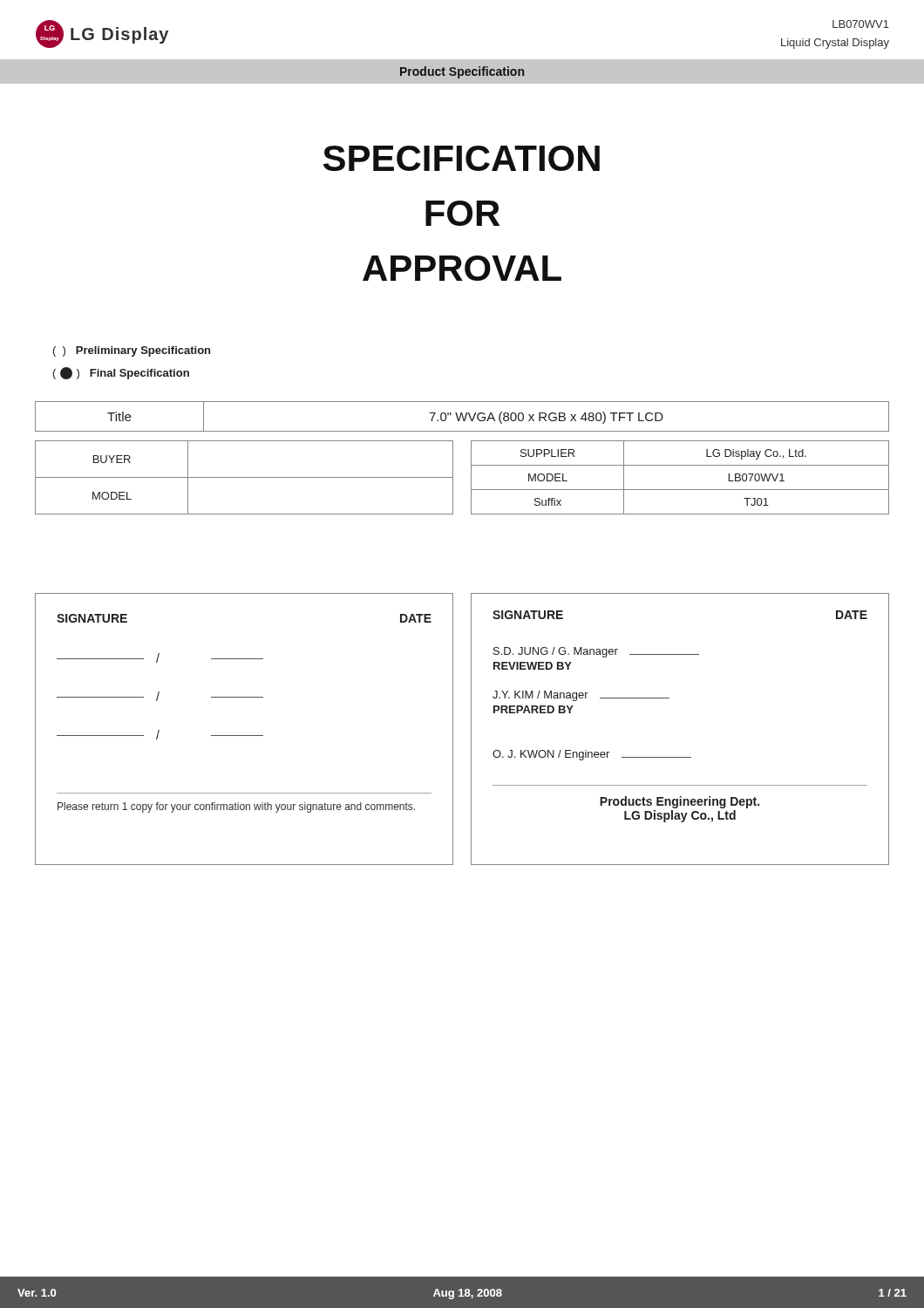Select the table that reads "MODEL"
924x1308 pixels.
tap(462, 477)
